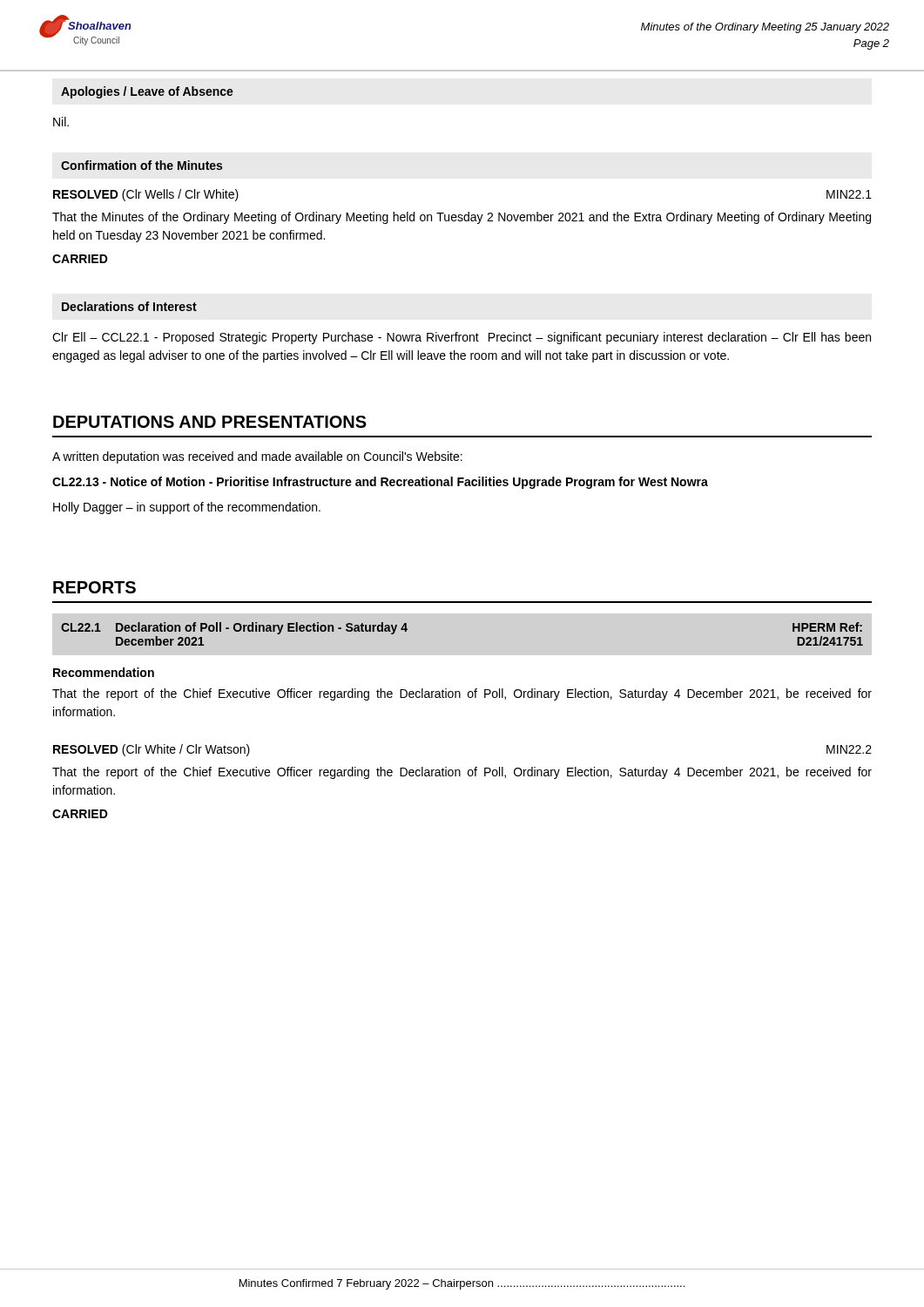Screen dimensions: 1307x924
Task: Navigate to the region starting "RESOLVED (Clr Wells"
Action: point(139,195)
